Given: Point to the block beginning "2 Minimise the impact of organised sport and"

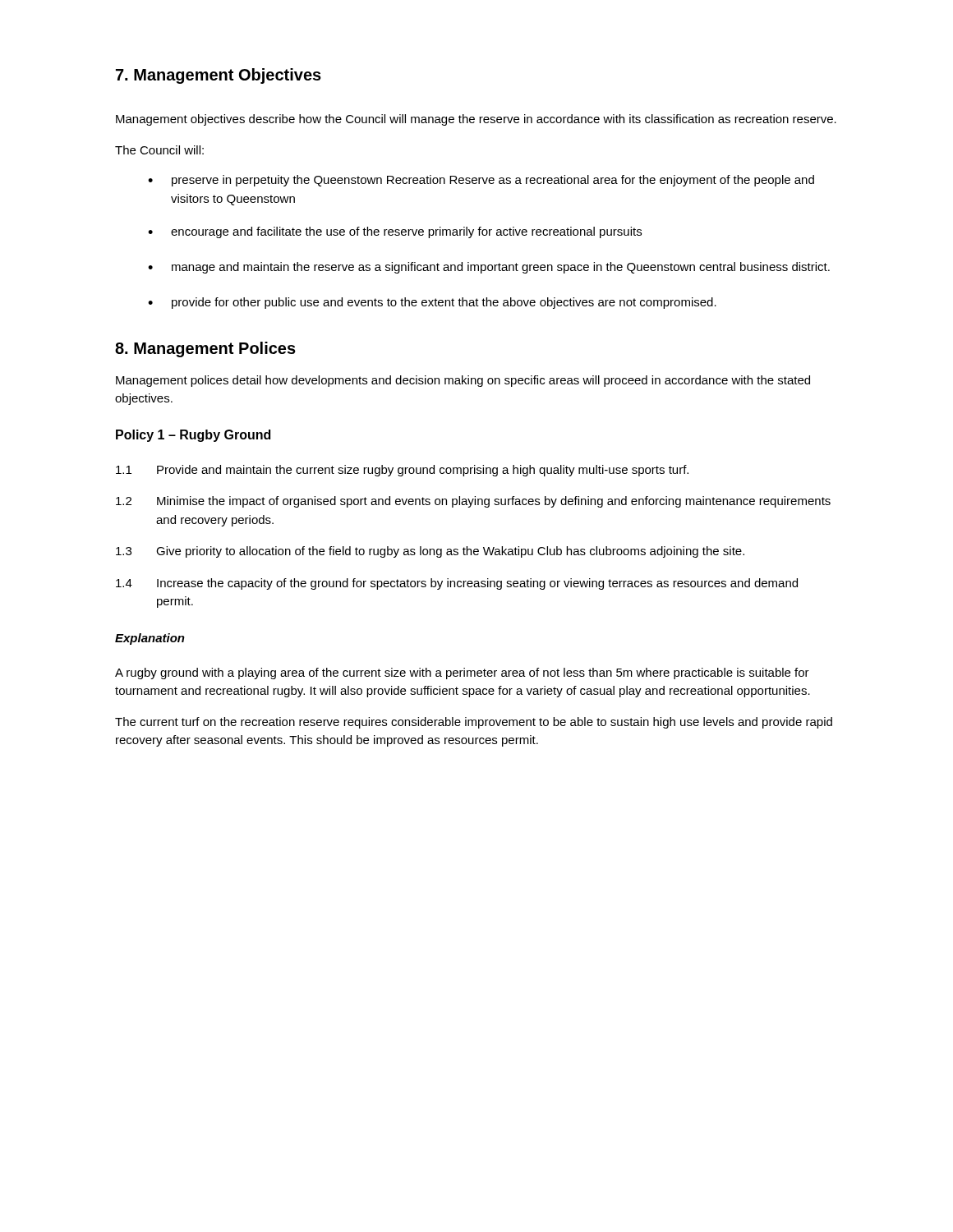Looking at the screenshot, I should click(476, 511).
